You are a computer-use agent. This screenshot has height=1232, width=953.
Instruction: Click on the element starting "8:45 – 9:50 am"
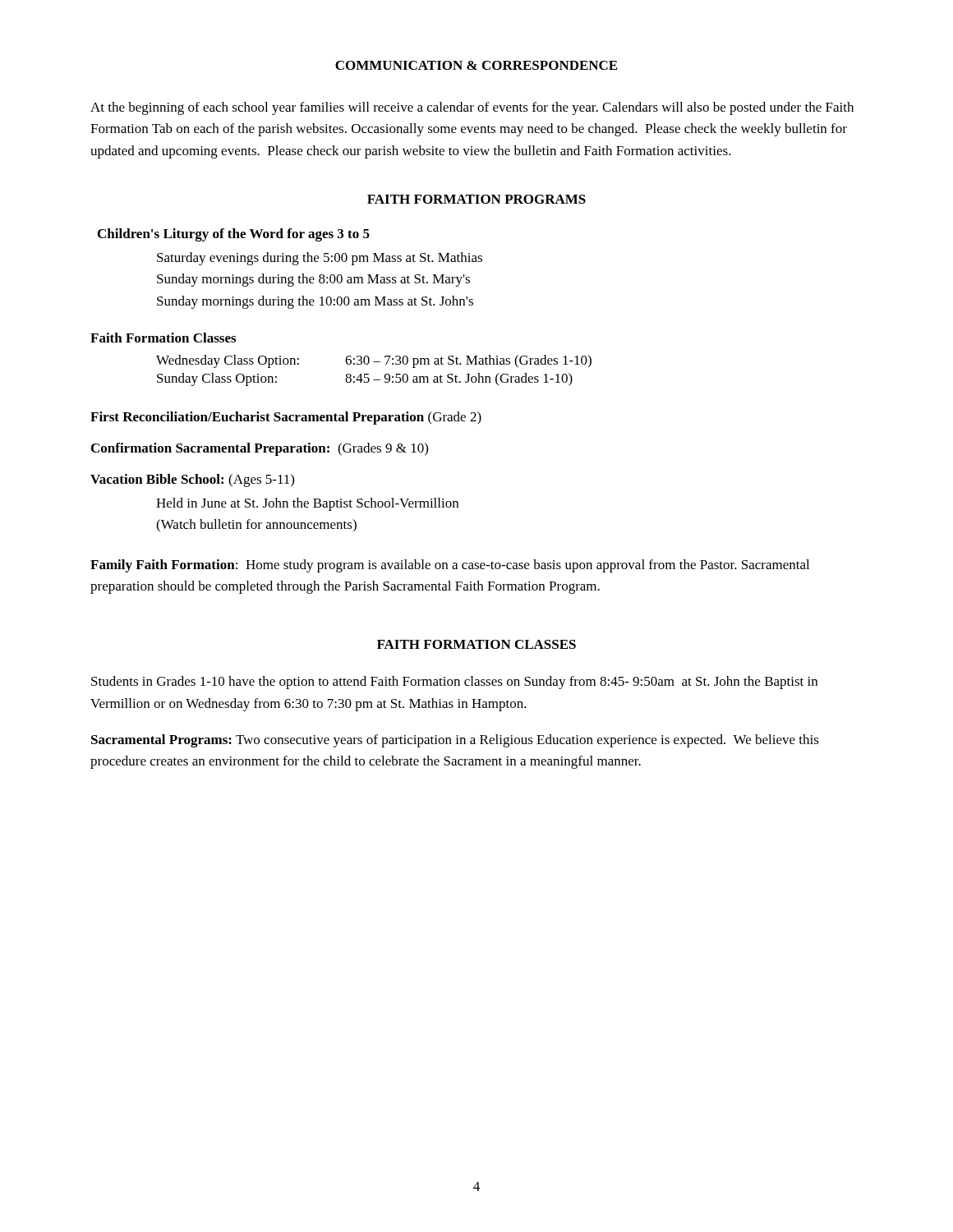(x=459, y=378)
